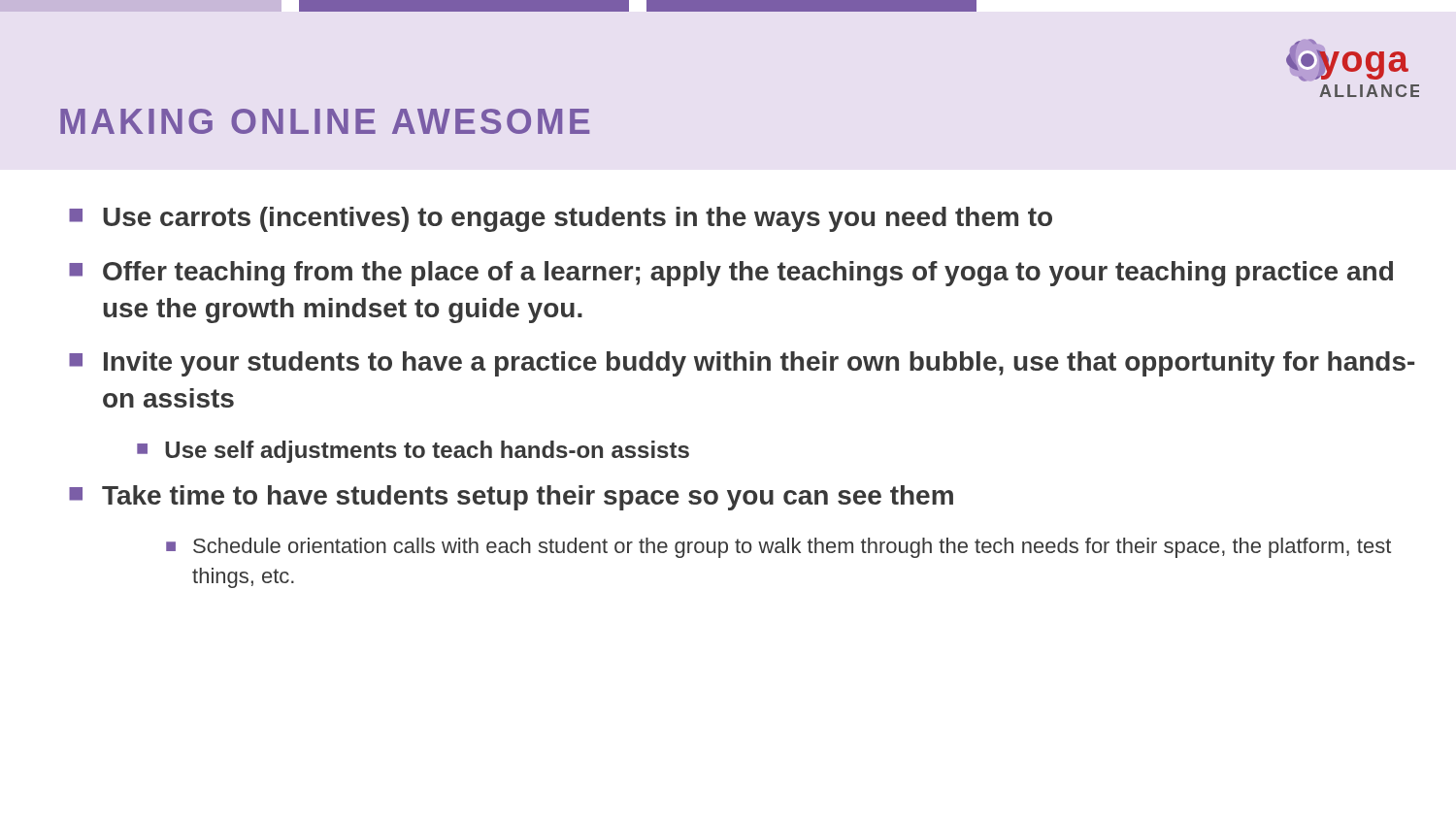
Task: Click on the text block starting "■ Invite your students to have"
Action: tap(743, 381)
